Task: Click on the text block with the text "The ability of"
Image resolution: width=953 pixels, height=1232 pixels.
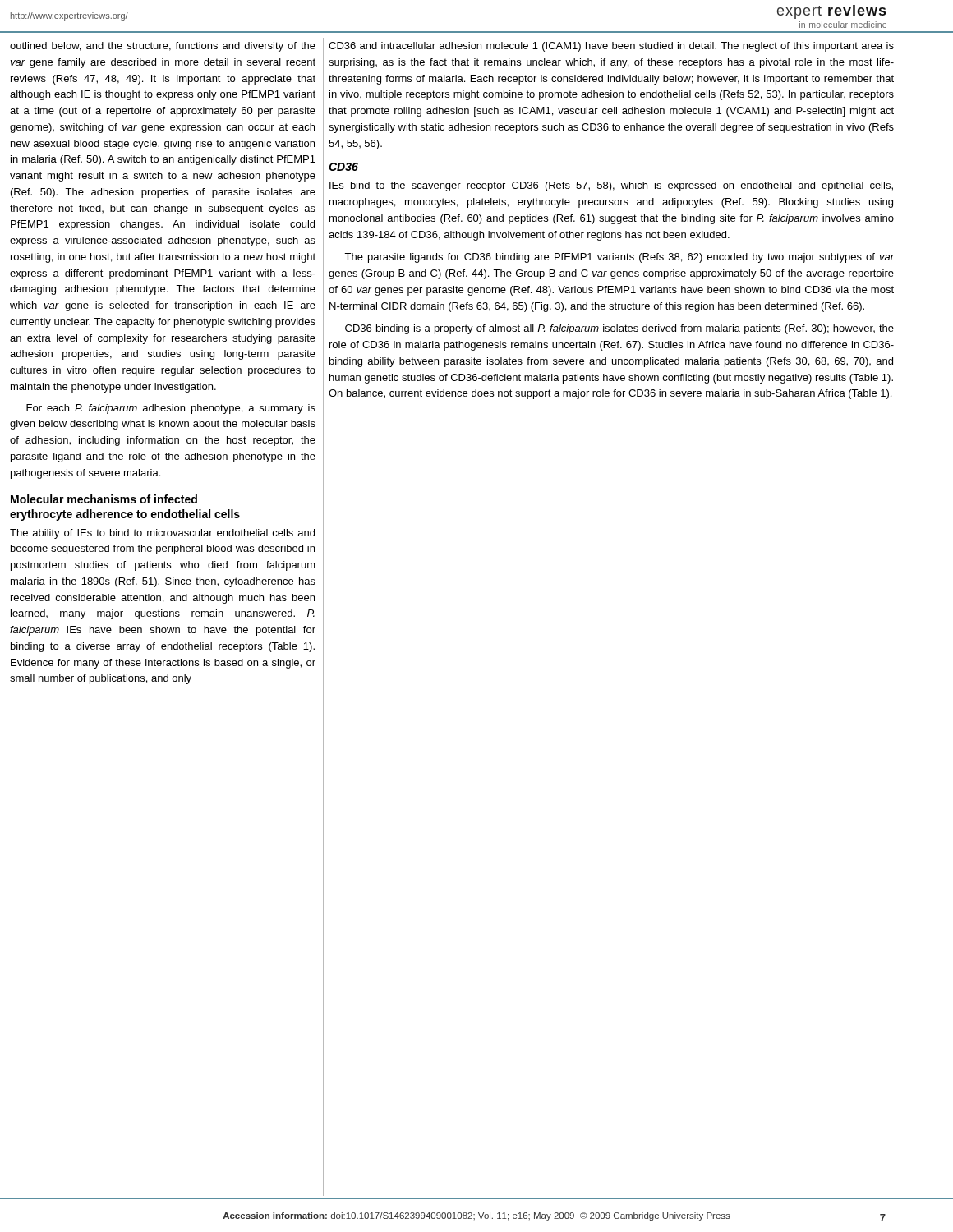Action: coord(163,605)
